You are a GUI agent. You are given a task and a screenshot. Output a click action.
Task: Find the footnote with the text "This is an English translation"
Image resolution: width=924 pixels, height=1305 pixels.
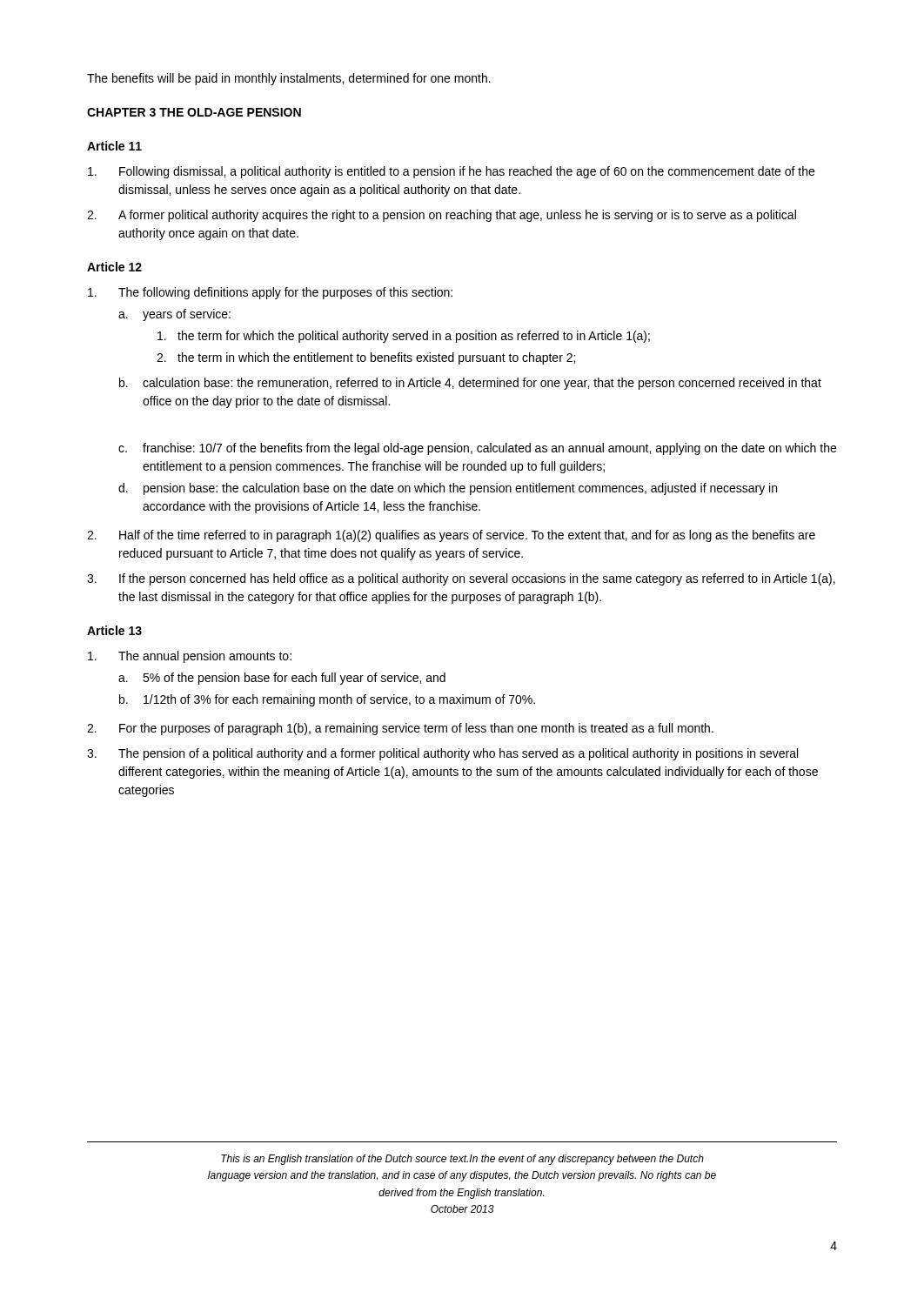(462, 1185)
